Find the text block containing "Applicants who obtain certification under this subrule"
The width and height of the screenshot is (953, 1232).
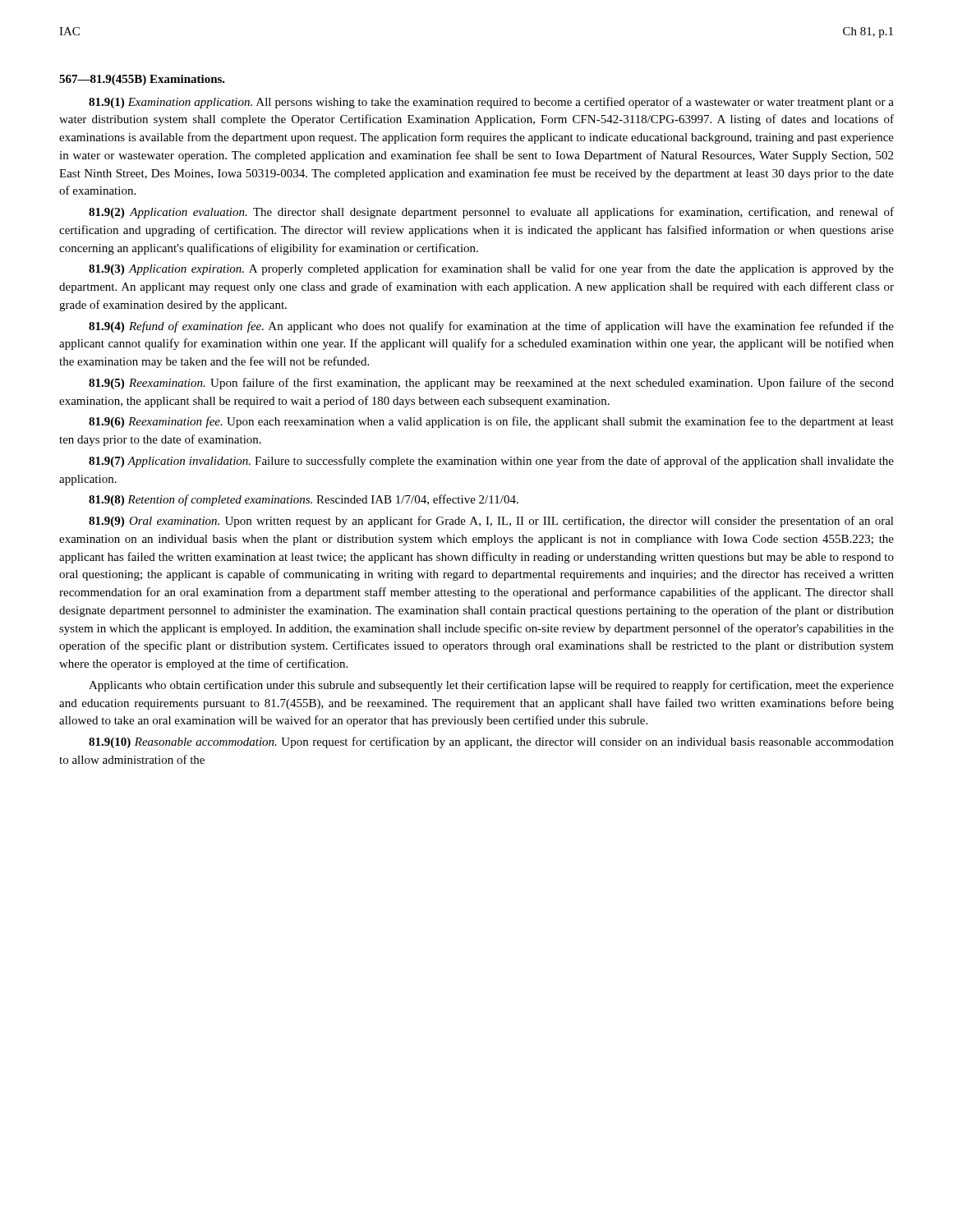coord(476,703)
